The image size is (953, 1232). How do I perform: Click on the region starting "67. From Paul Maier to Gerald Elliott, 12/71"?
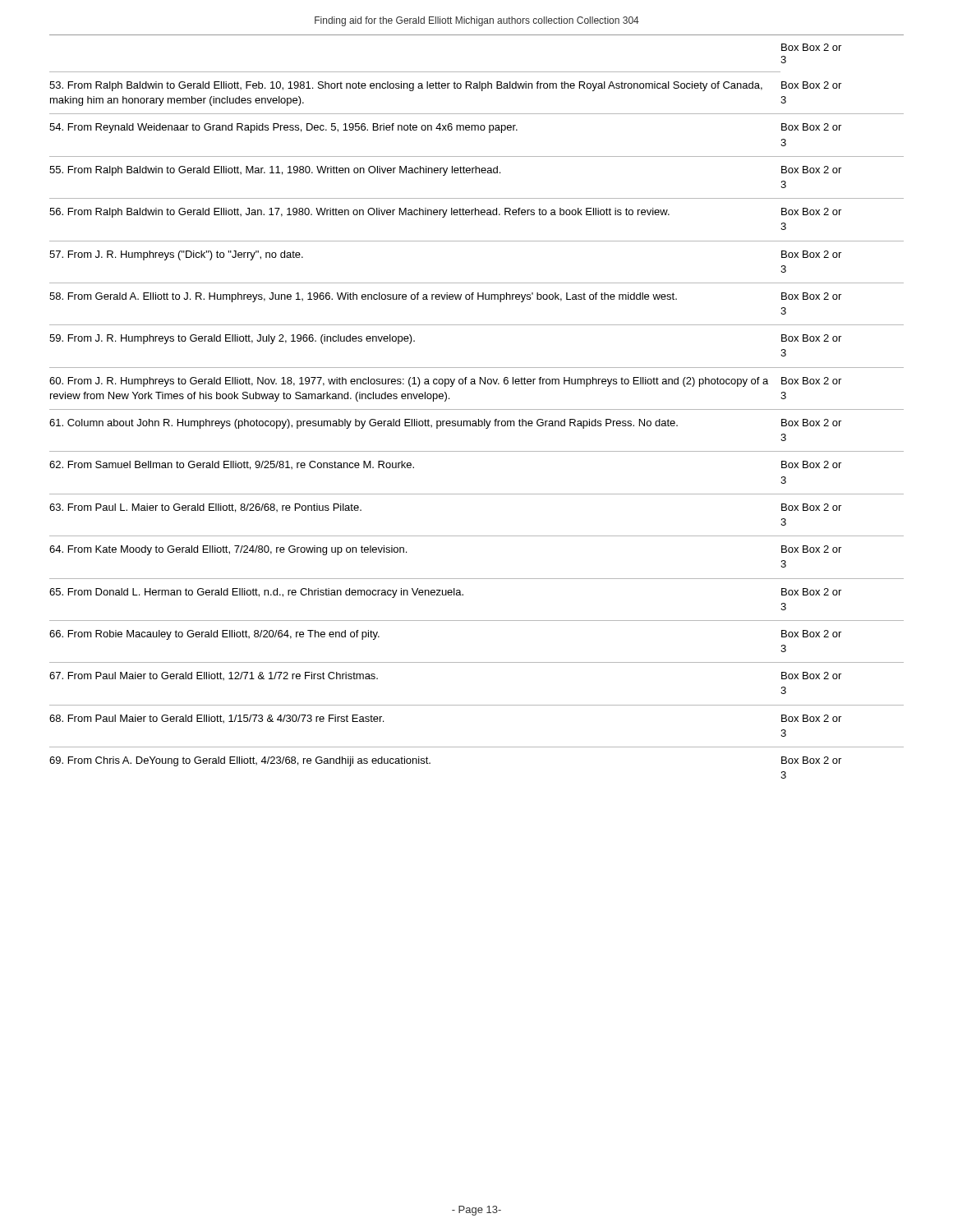point(214,676)
